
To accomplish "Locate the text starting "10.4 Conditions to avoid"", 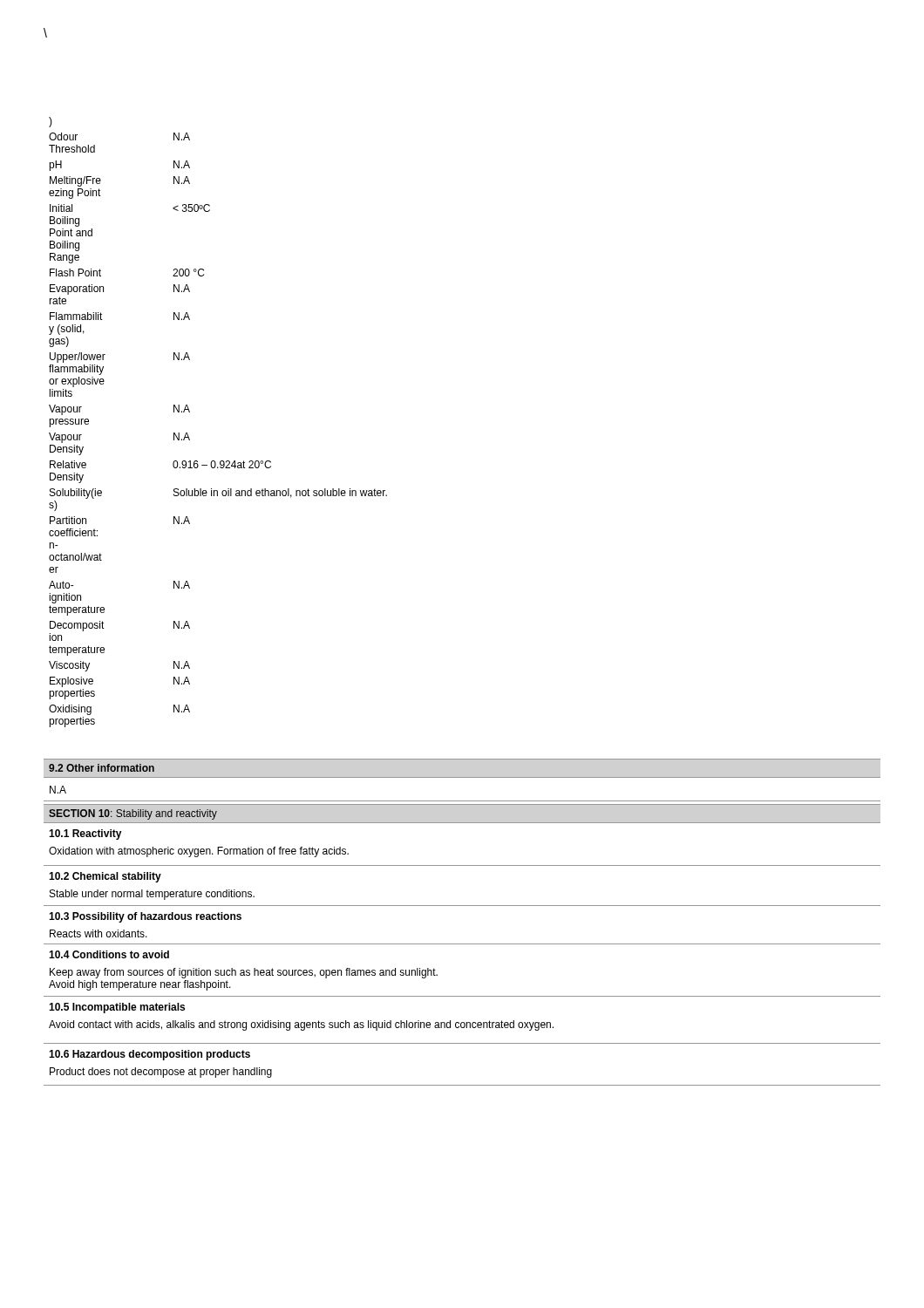I will tap(462, 955).
